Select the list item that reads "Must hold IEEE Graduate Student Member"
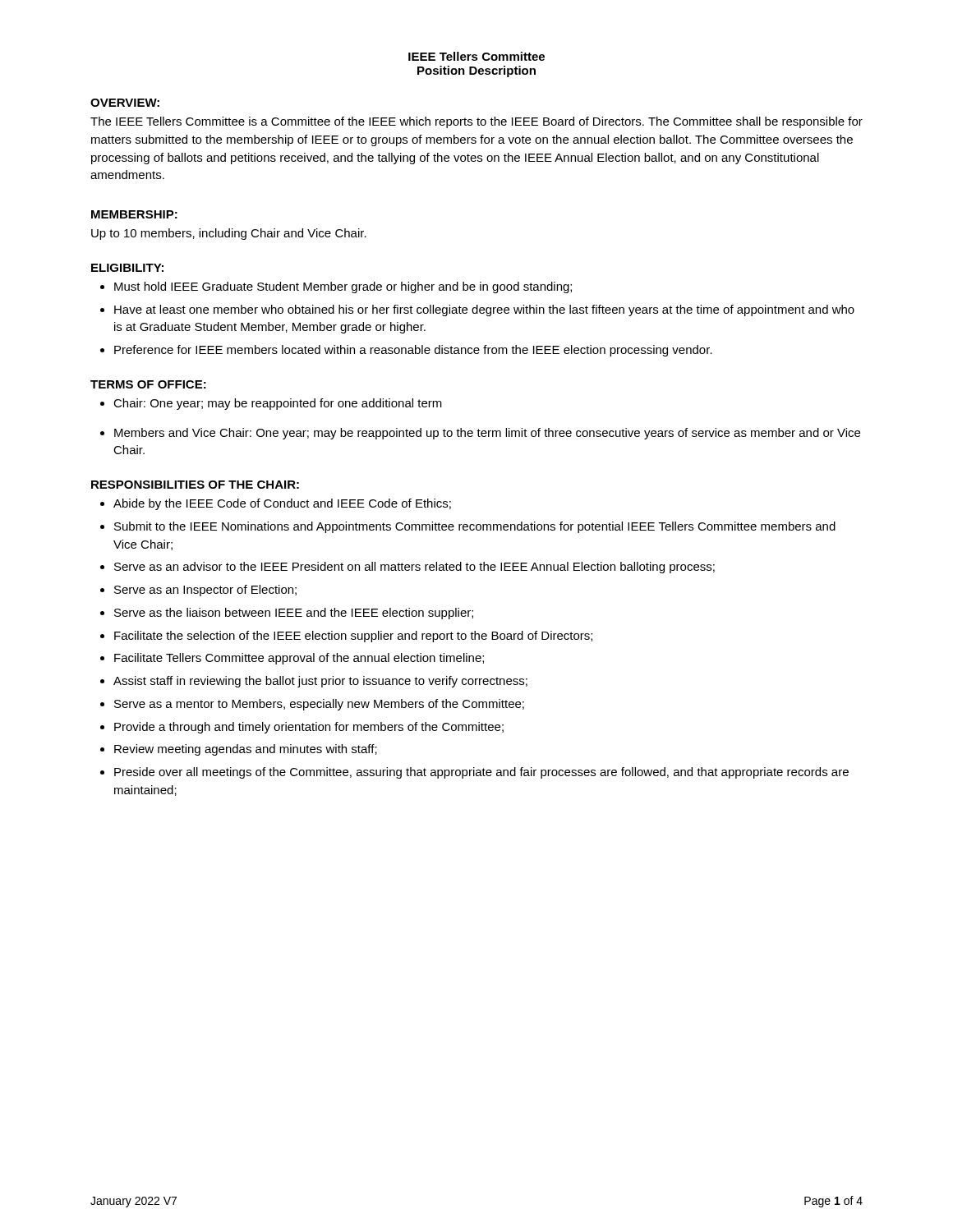The height and width of the screenshot is (1232, 953). click(x=343, y=286)
